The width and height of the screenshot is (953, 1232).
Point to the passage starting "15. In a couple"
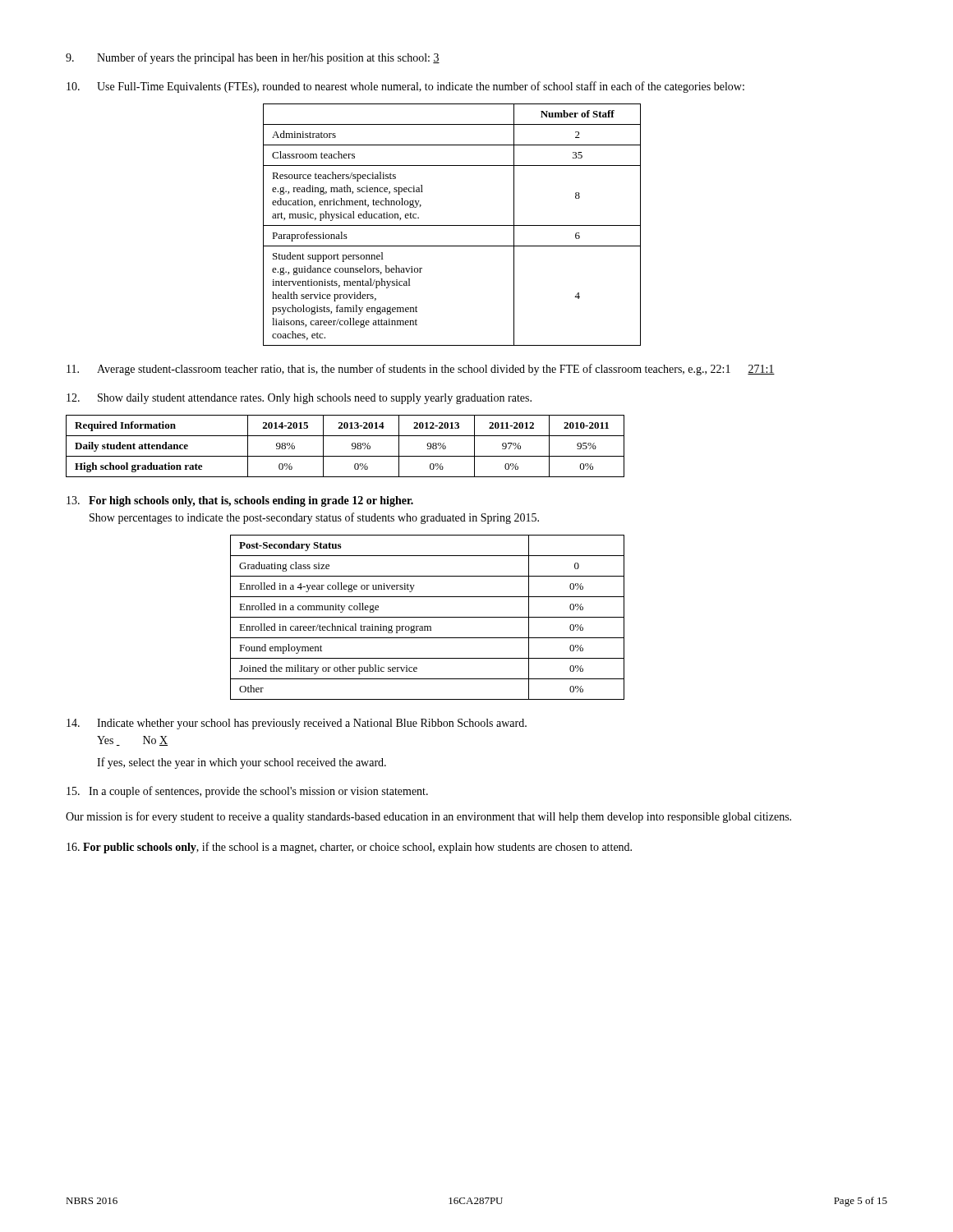tap(247, 791)
